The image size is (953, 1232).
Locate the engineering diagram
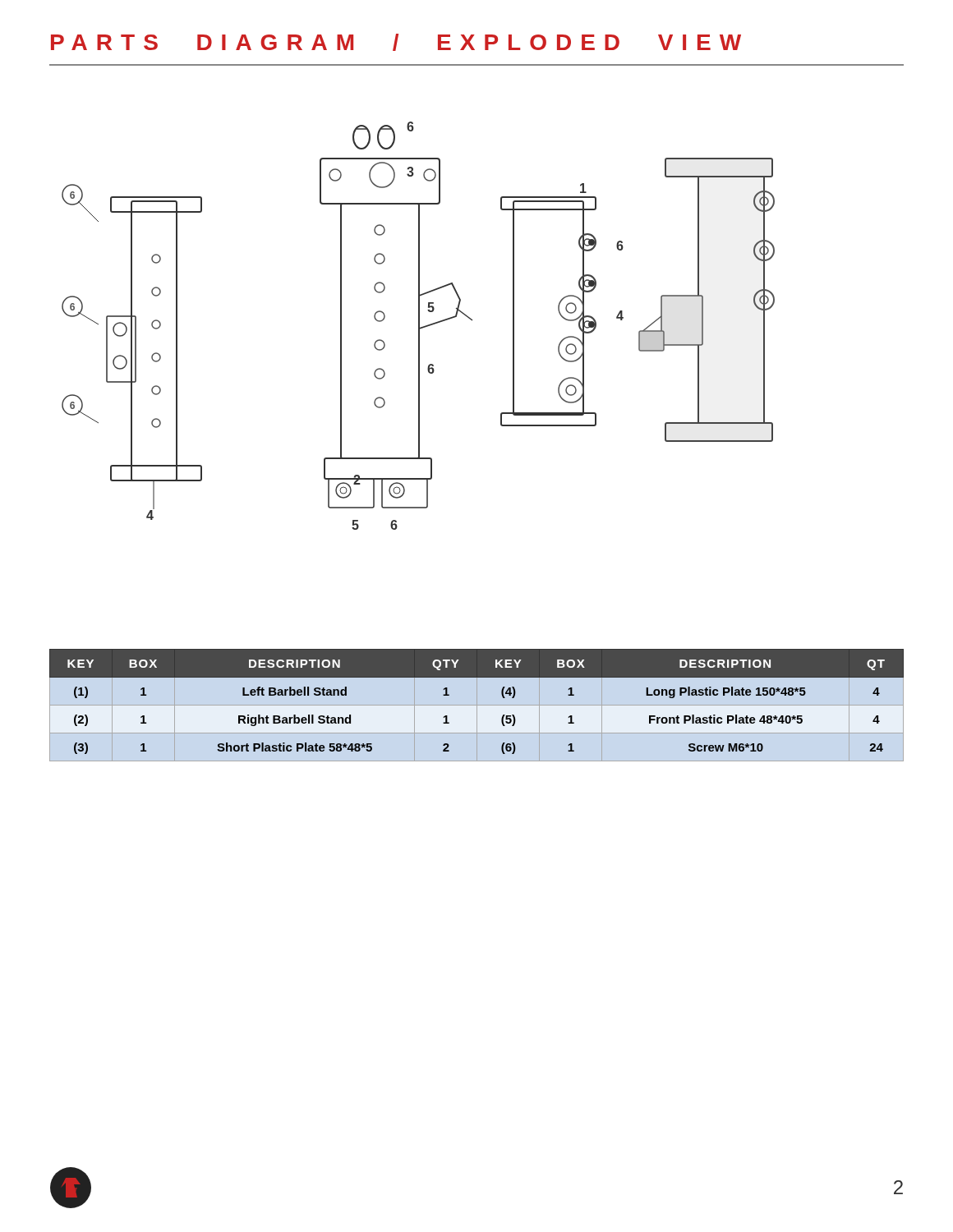point(476,349)
